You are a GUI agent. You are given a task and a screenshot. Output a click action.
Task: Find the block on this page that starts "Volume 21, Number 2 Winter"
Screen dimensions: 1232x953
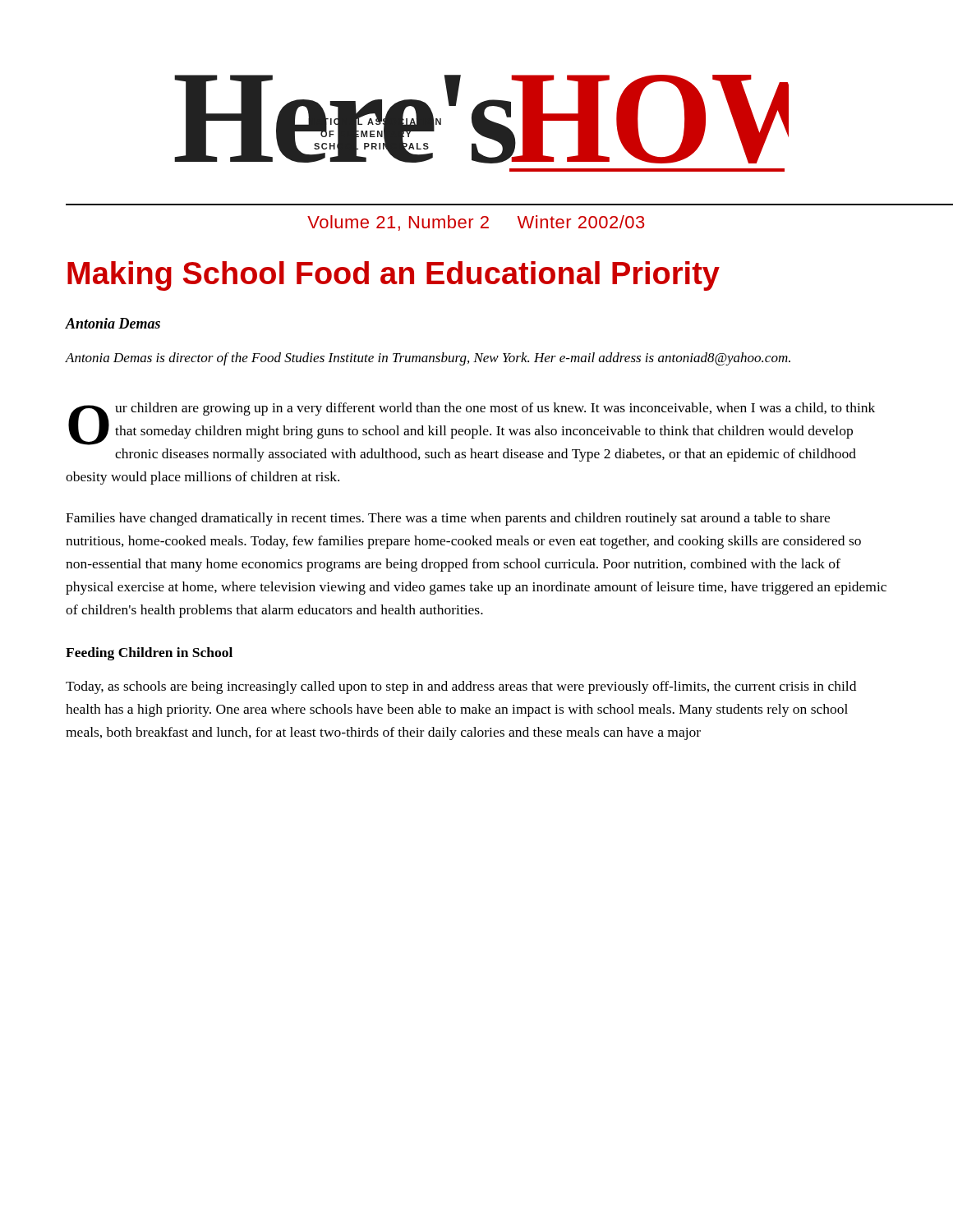coord(476,222)
